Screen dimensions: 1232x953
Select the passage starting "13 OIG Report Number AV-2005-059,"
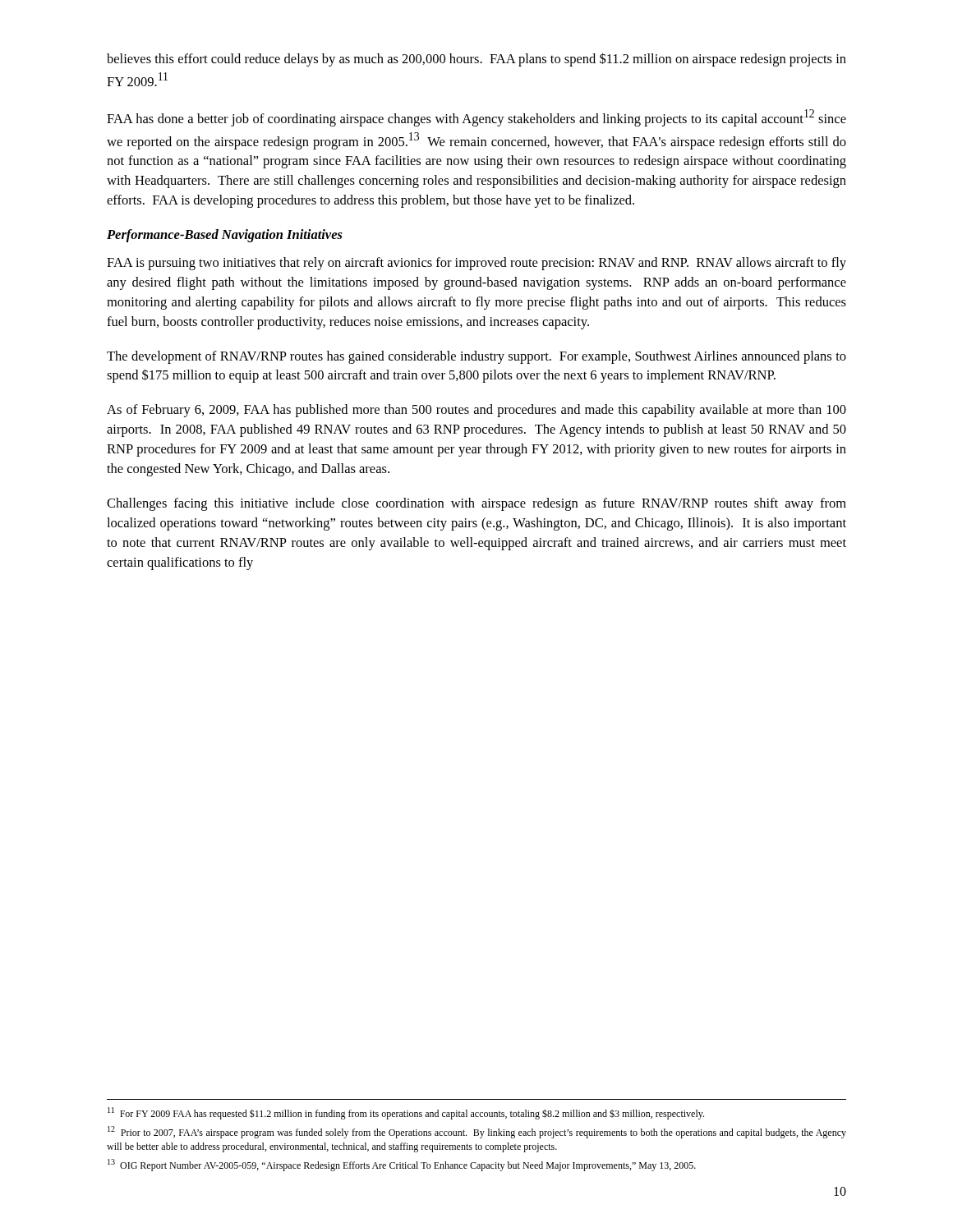(401, 1165)
